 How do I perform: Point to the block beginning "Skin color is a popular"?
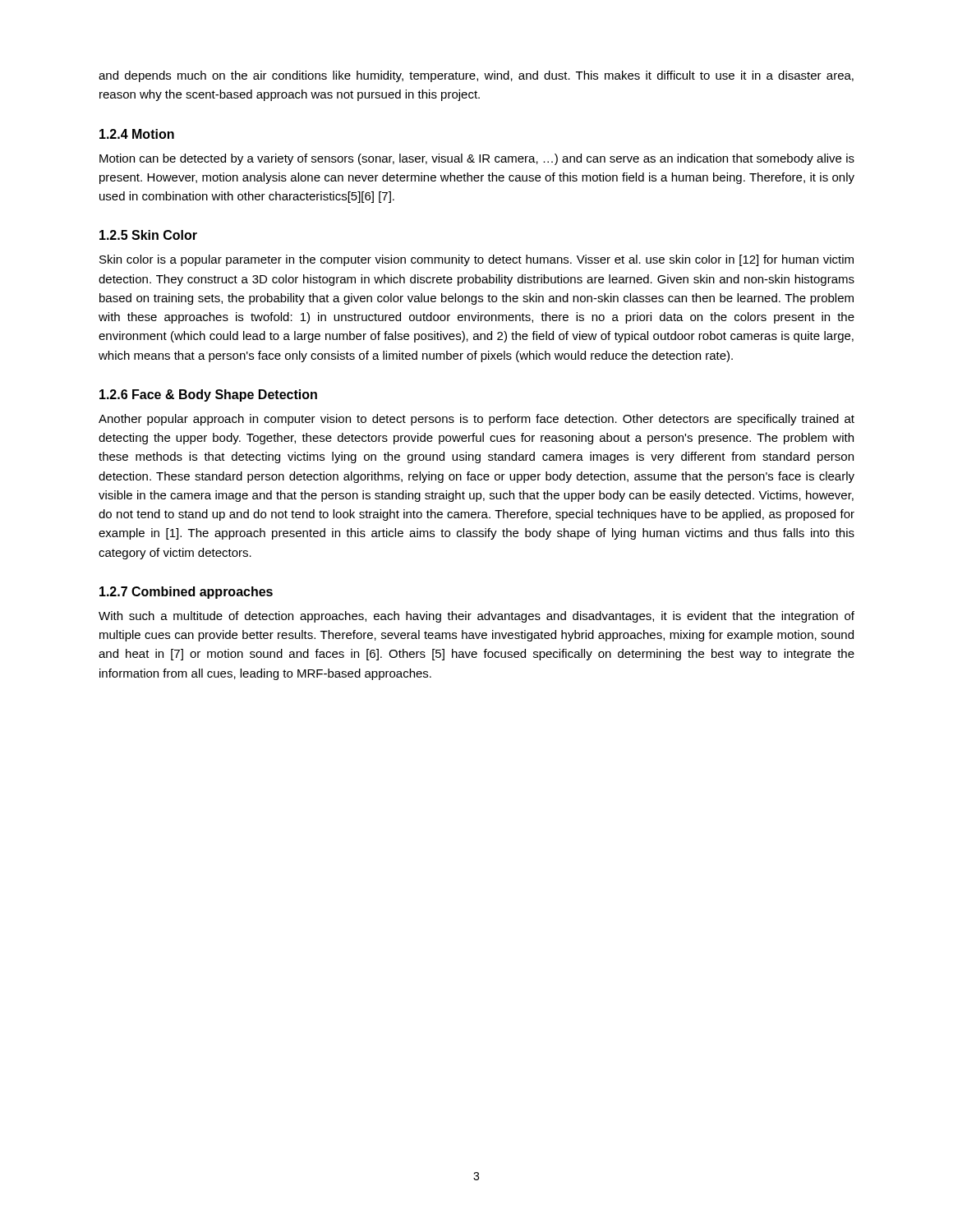click(476, 307)
